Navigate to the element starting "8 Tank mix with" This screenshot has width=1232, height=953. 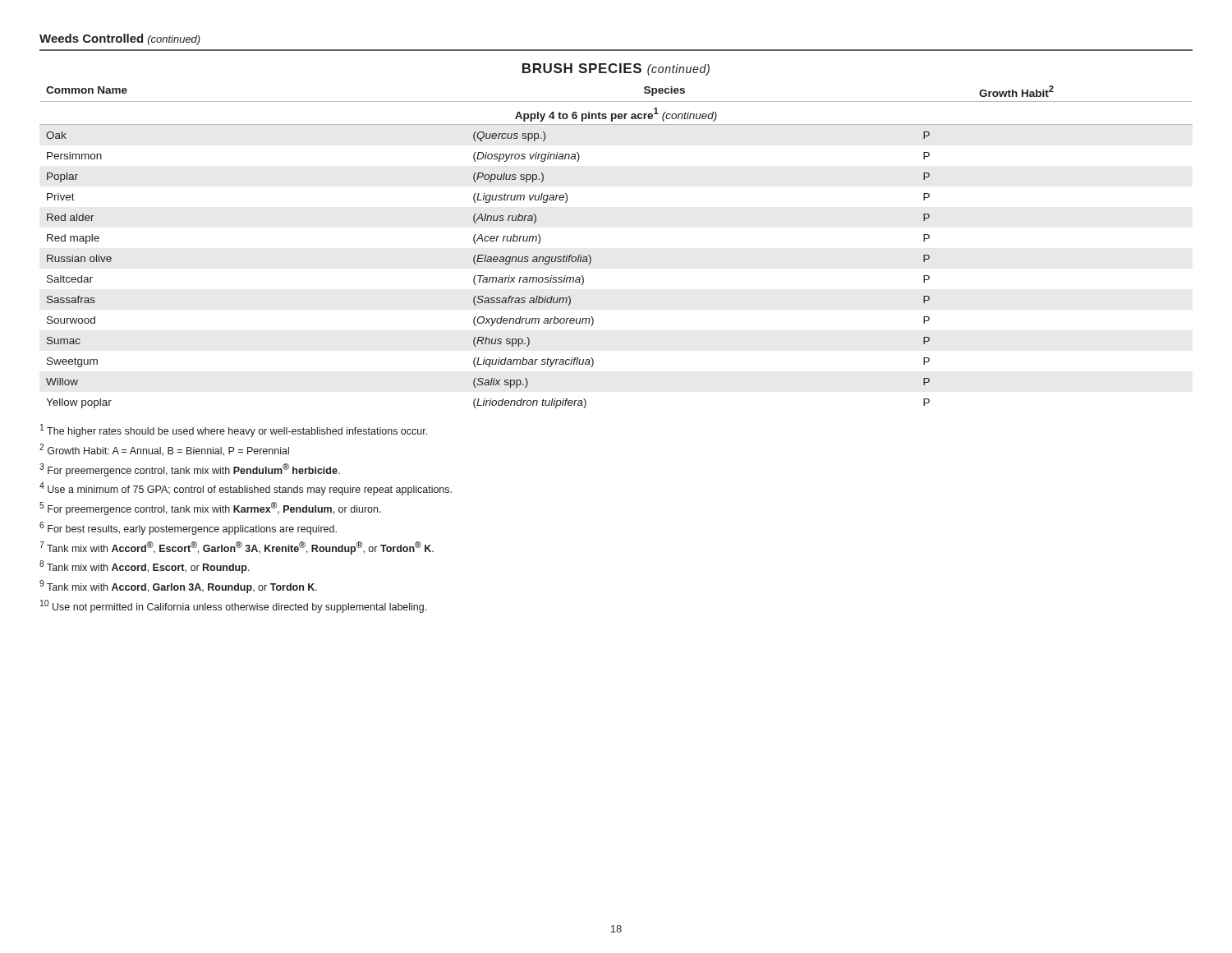tap(145, 567)
